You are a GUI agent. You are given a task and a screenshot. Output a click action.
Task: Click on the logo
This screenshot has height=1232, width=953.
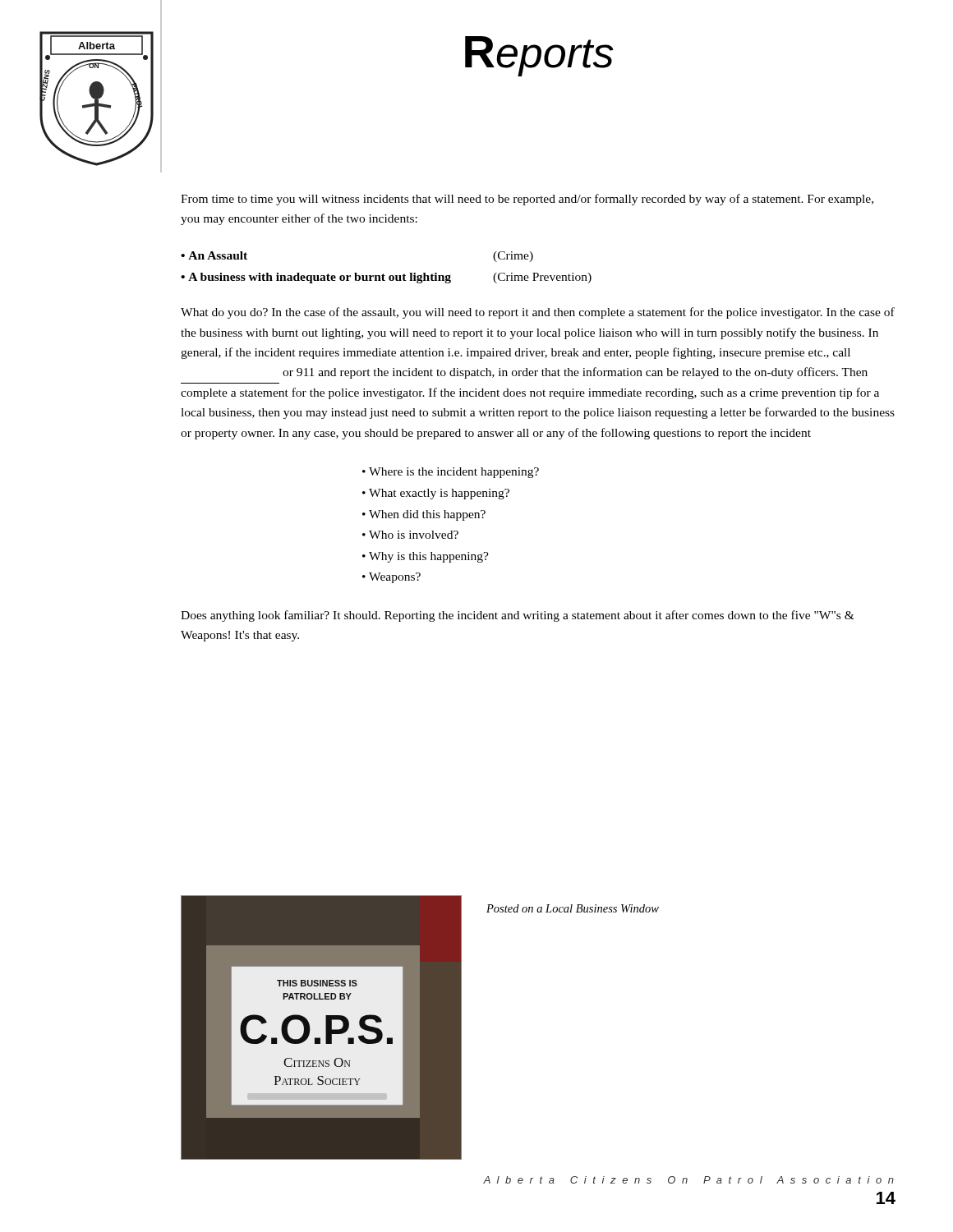tap(97, 97)
